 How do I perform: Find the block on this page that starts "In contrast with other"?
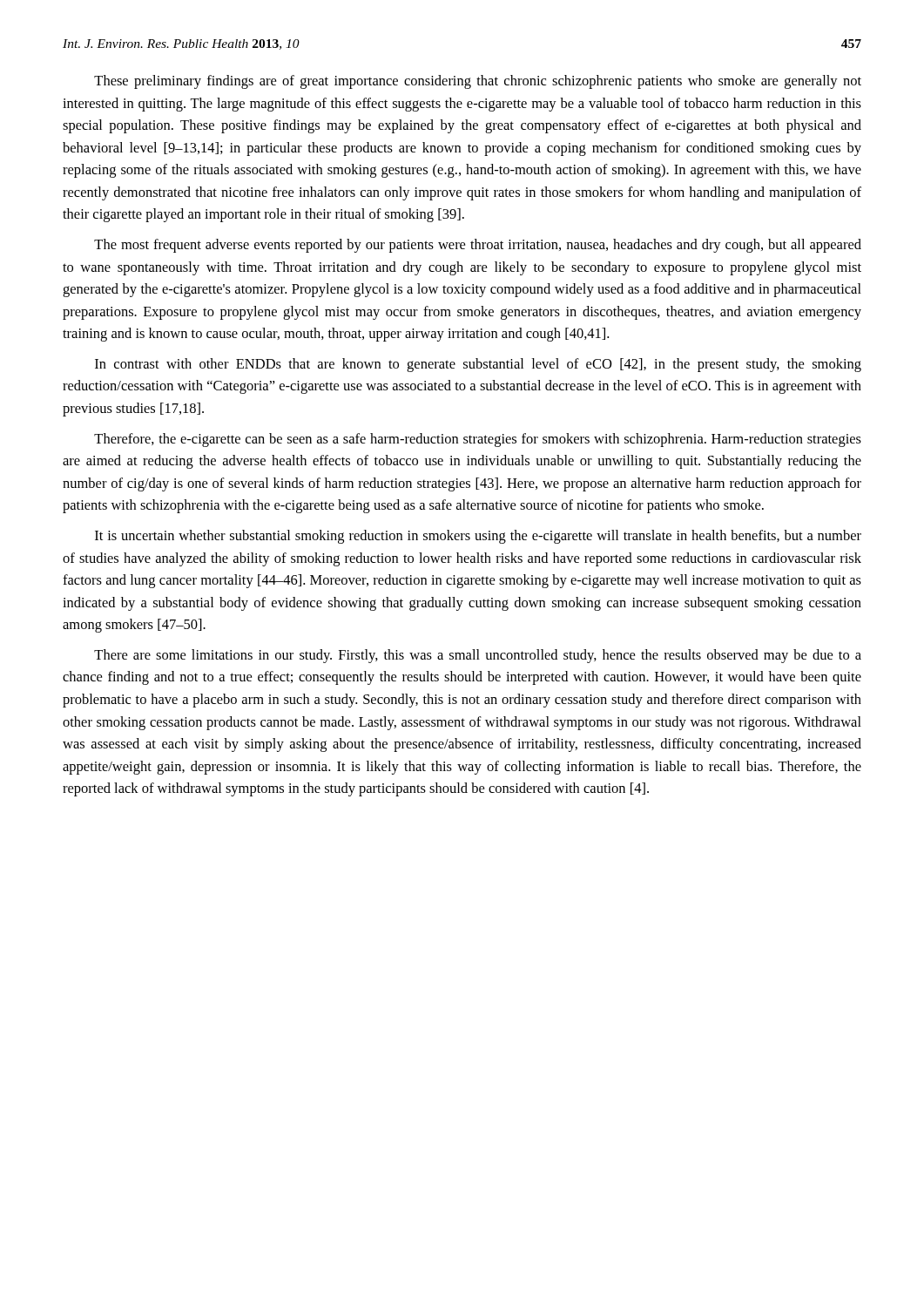tap(462, 386)
